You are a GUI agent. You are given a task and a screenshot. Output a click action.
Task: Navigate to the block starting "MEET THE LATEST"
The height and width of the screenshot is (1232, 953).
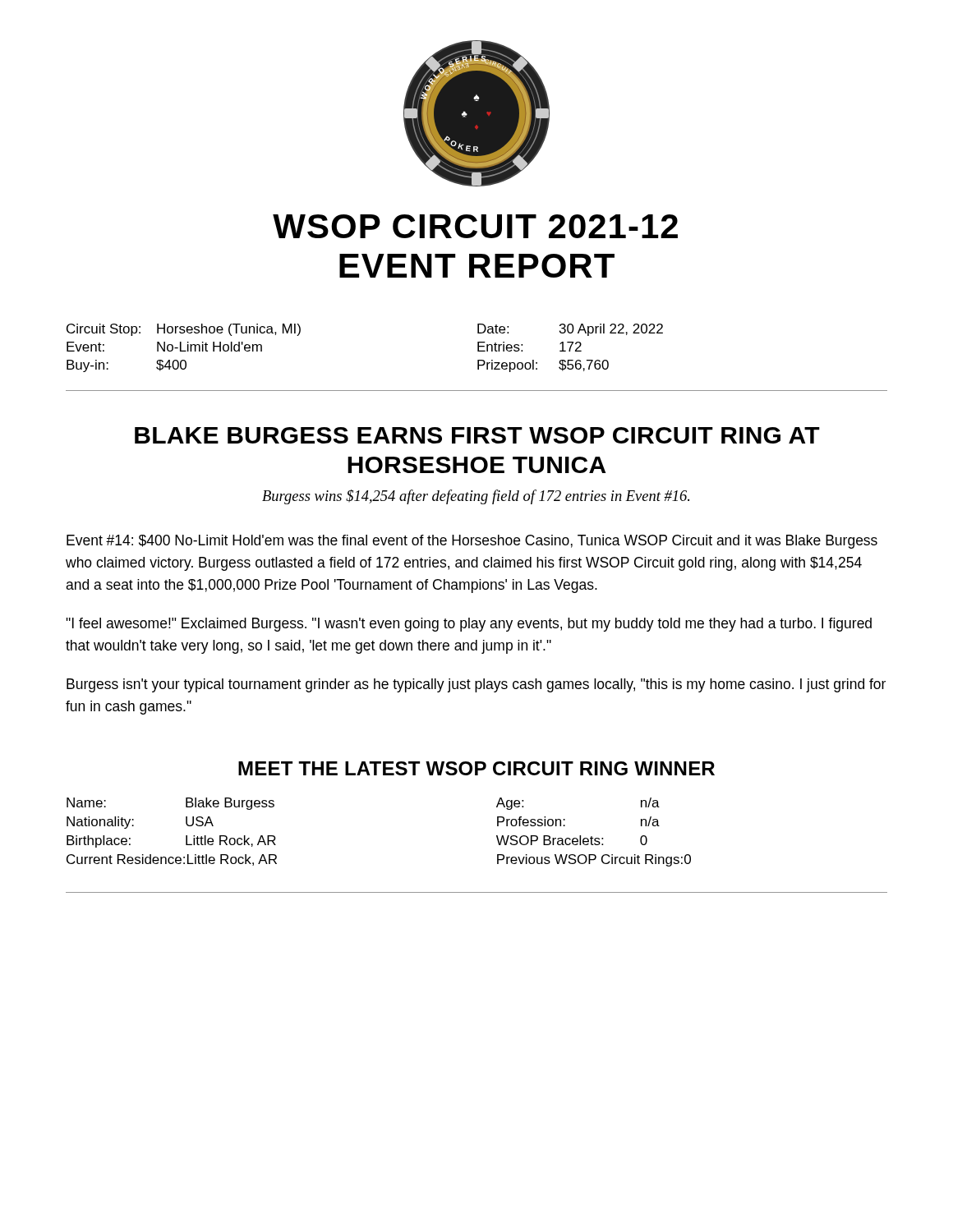(476, 769)
